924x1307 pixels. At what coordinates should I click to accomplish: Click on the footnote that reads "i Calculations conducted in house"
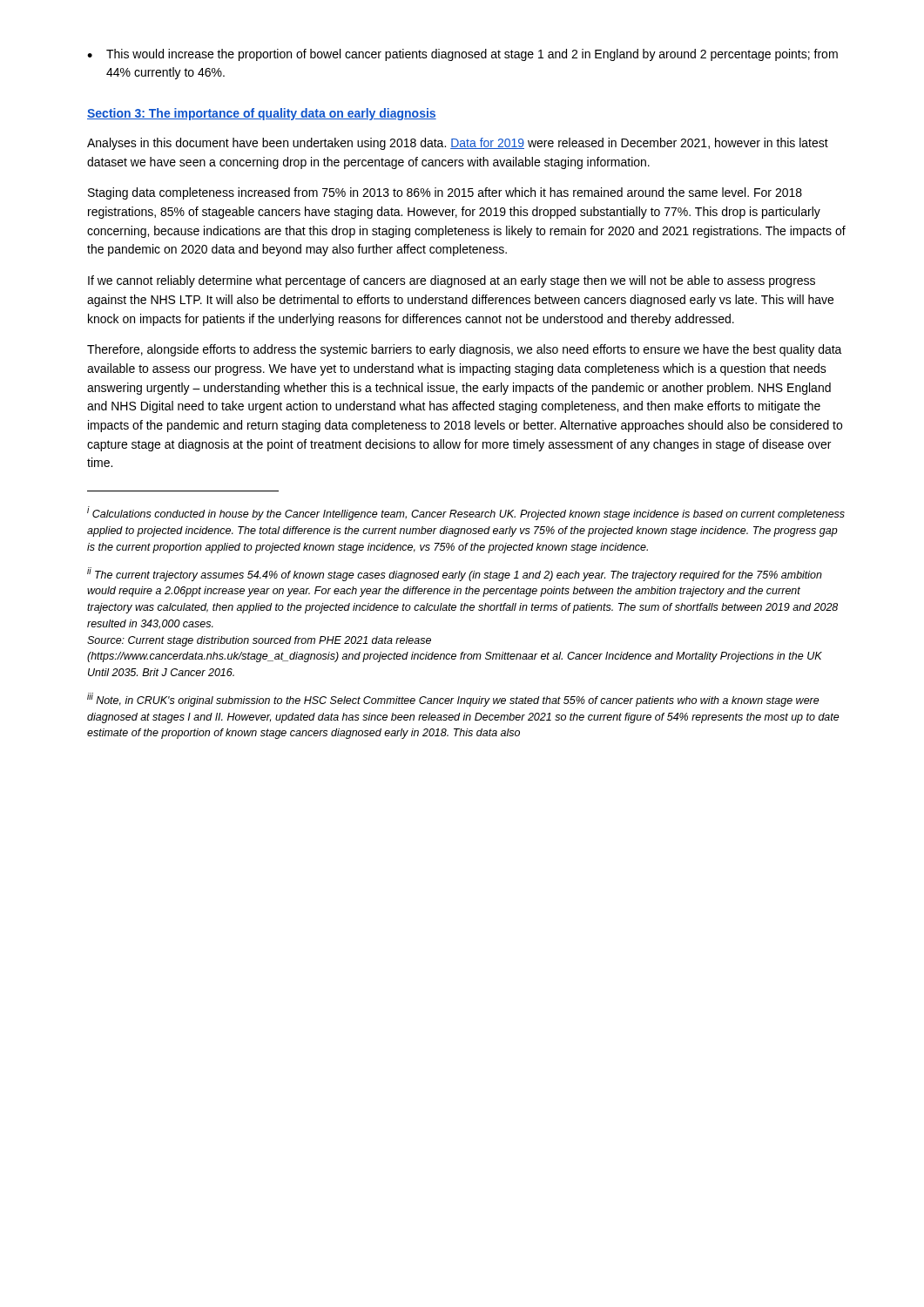[x=466, y=529]
